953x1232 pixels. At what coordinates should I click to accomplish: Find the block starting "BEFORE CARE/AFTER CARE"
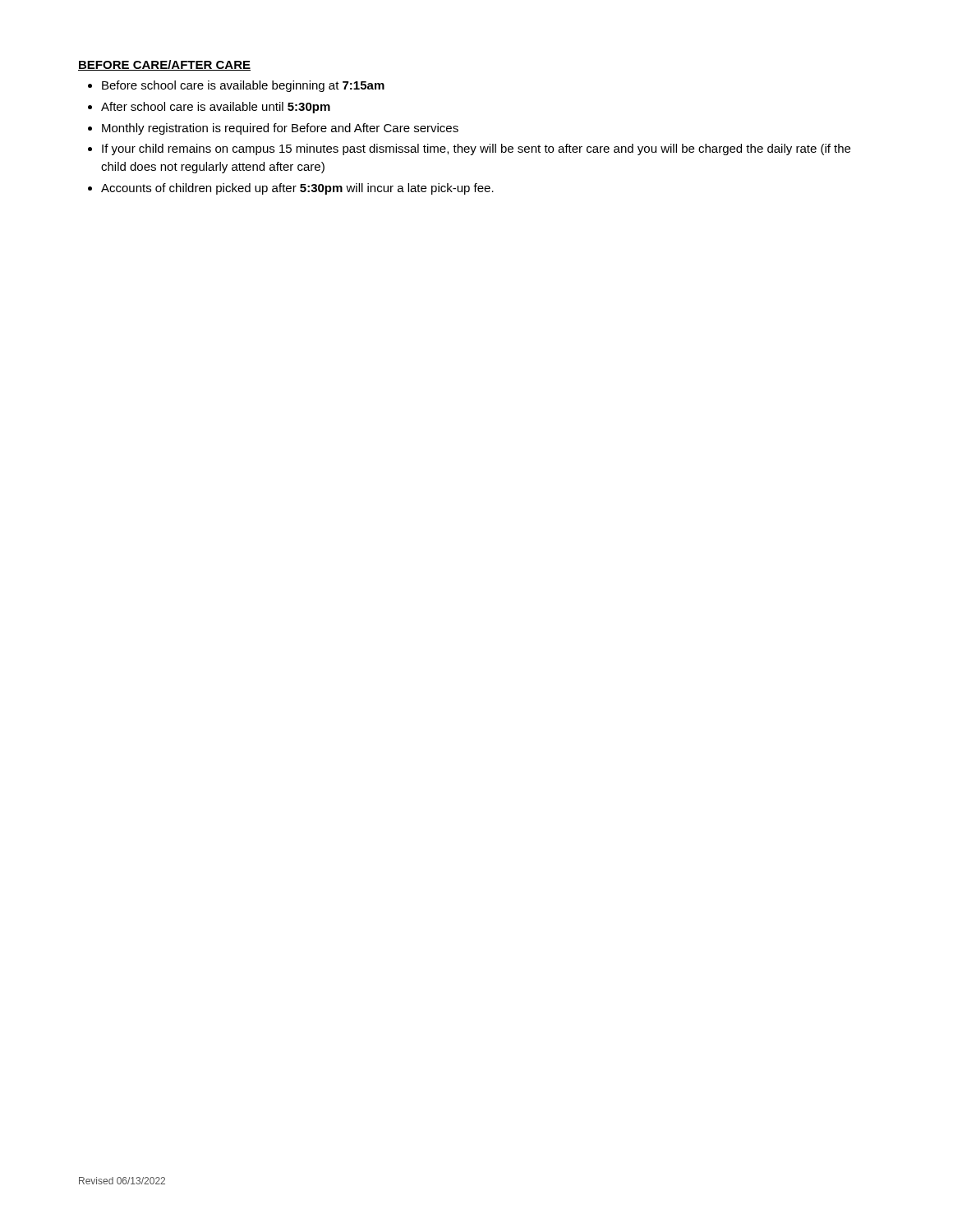pyautogui.click(x=164, y=64)
